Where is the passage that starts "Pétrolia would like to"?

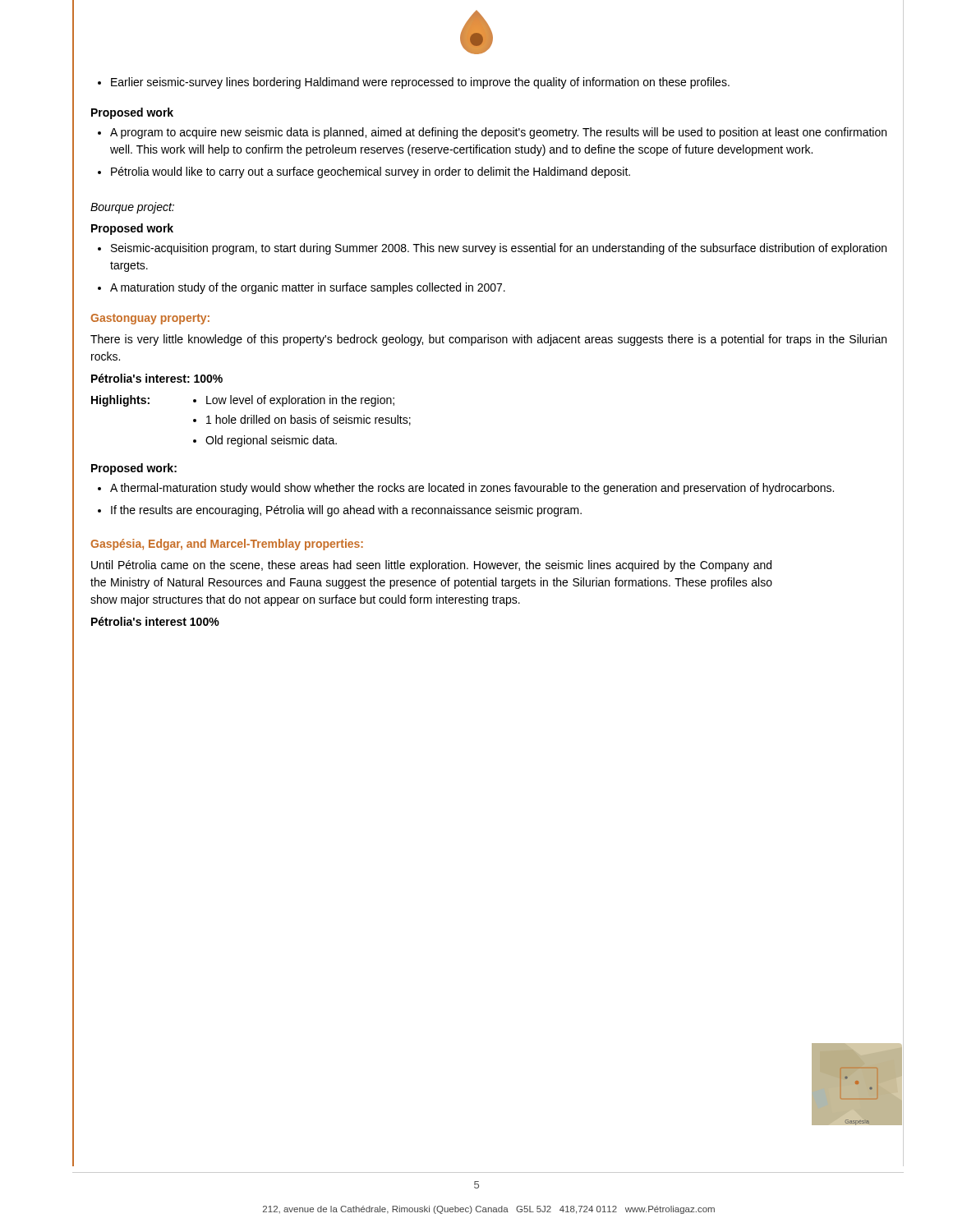[371, 172]
